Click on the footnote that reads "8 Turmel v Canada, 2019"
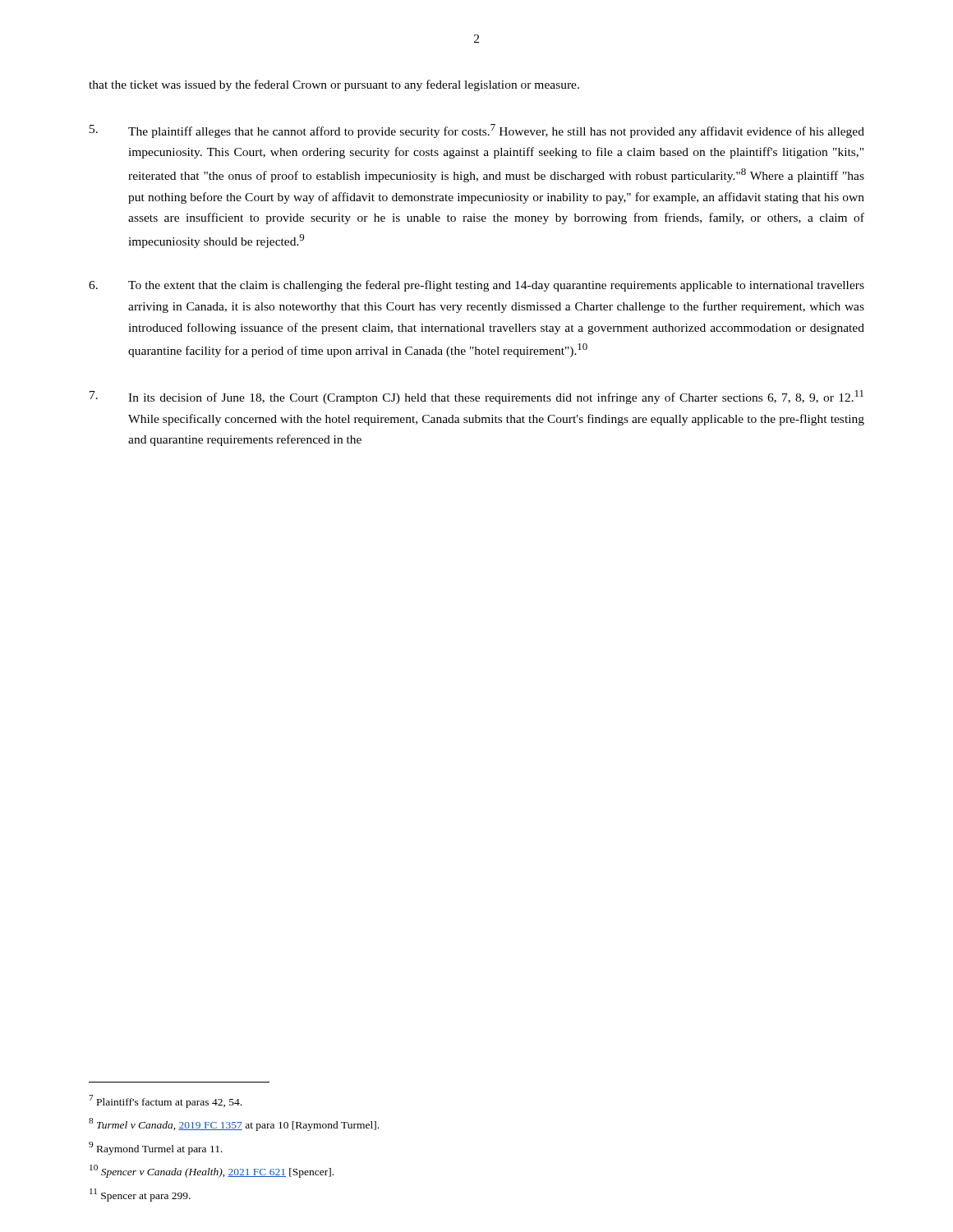953x1232 pixels. [x=234, y=1123]
